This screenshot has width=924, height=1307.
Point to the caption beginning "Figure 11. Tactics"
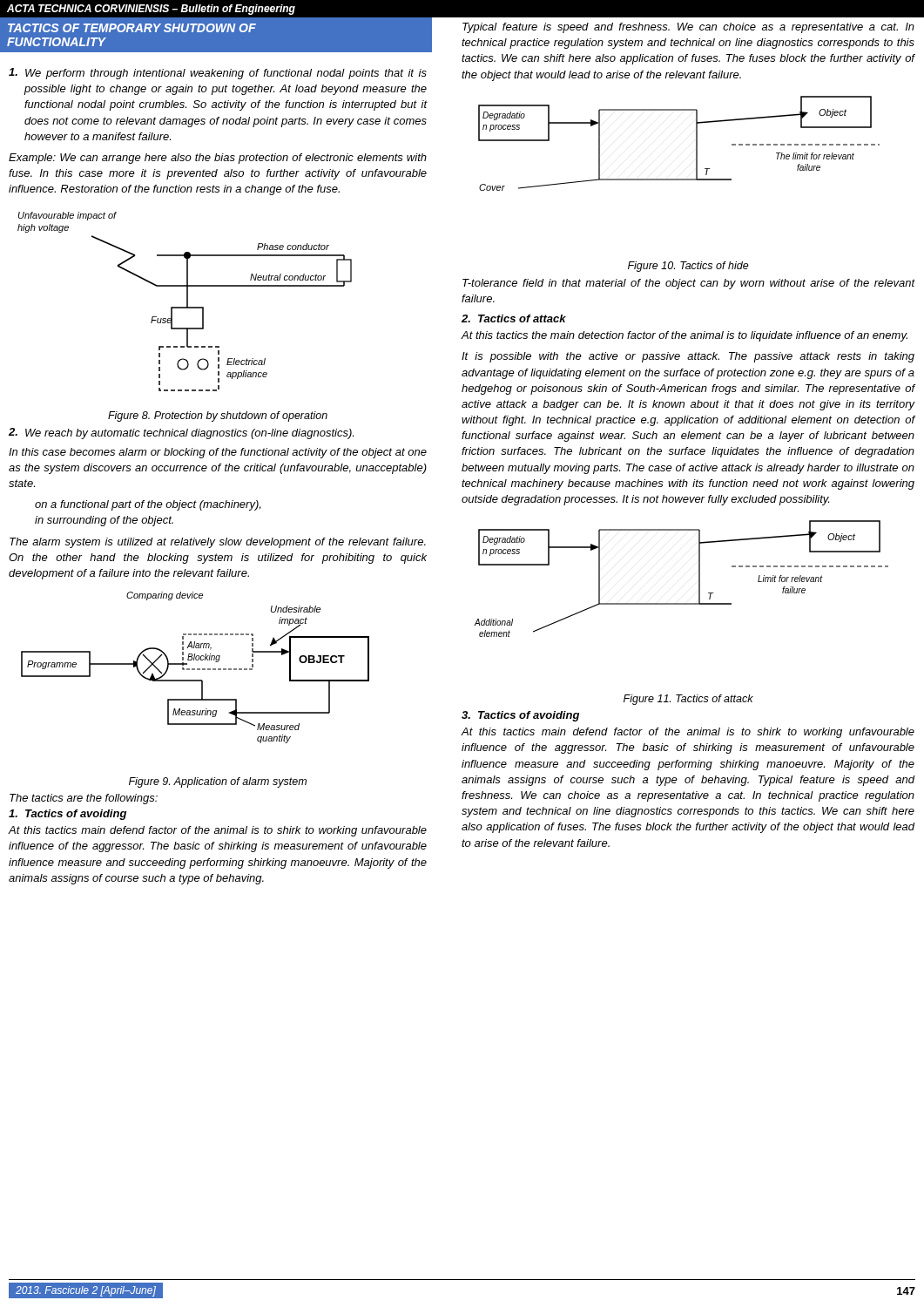688,699
